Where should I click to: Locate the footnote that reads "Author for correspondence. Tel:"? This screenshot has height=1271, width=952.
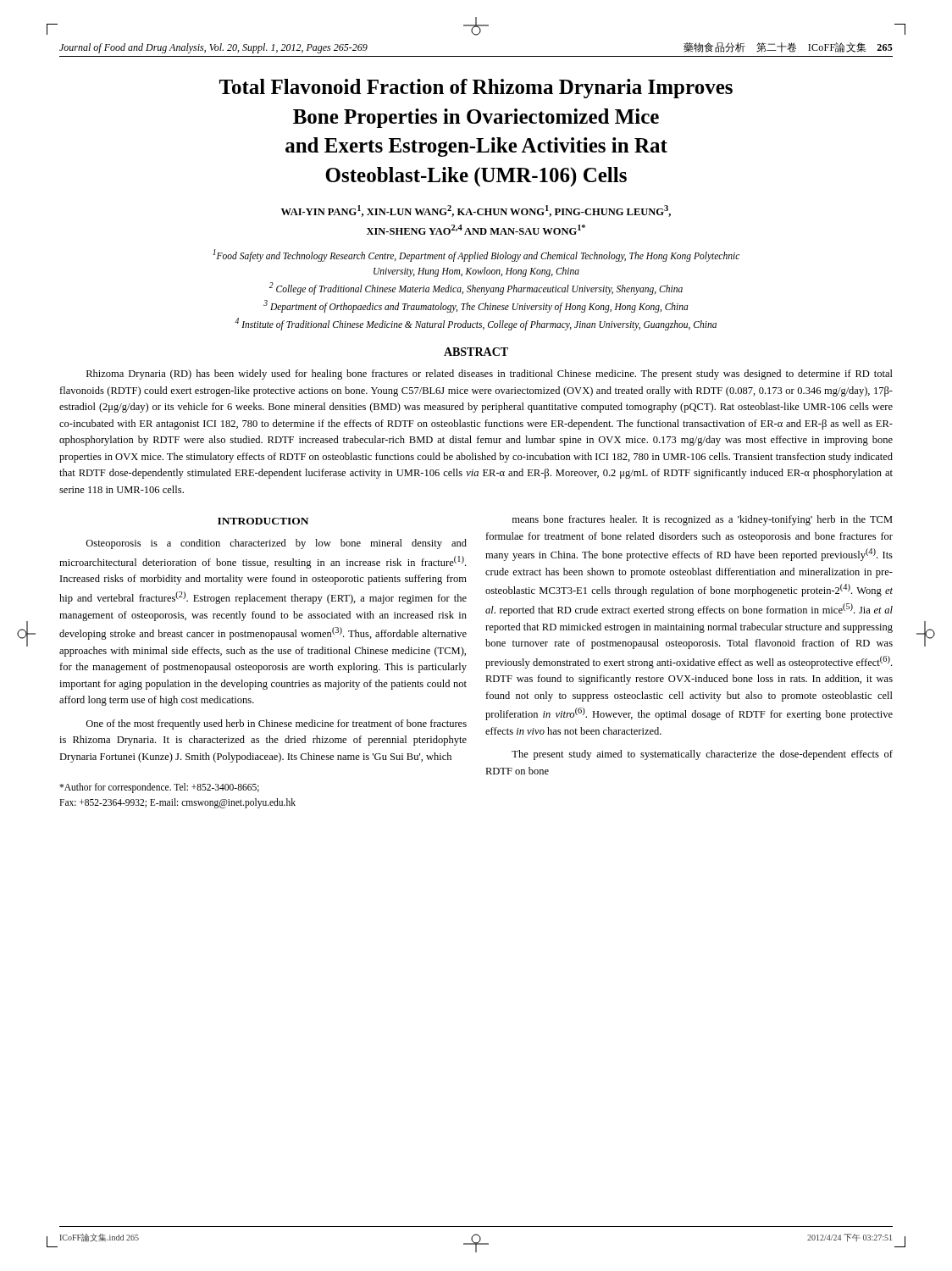tap(177, 795)
